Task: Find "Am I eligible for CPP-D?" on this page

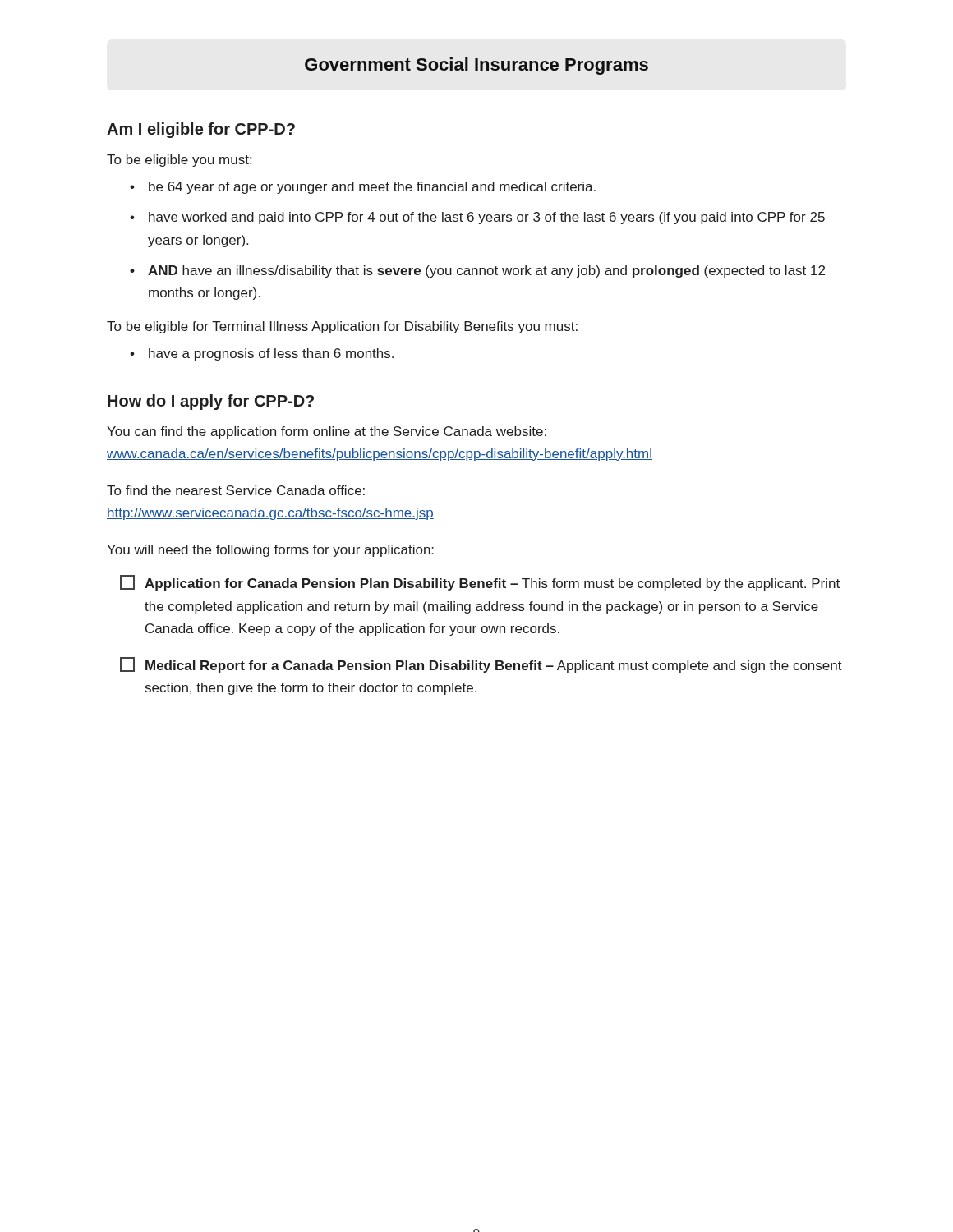Action: pyautogui.click(x=201, y=129)
